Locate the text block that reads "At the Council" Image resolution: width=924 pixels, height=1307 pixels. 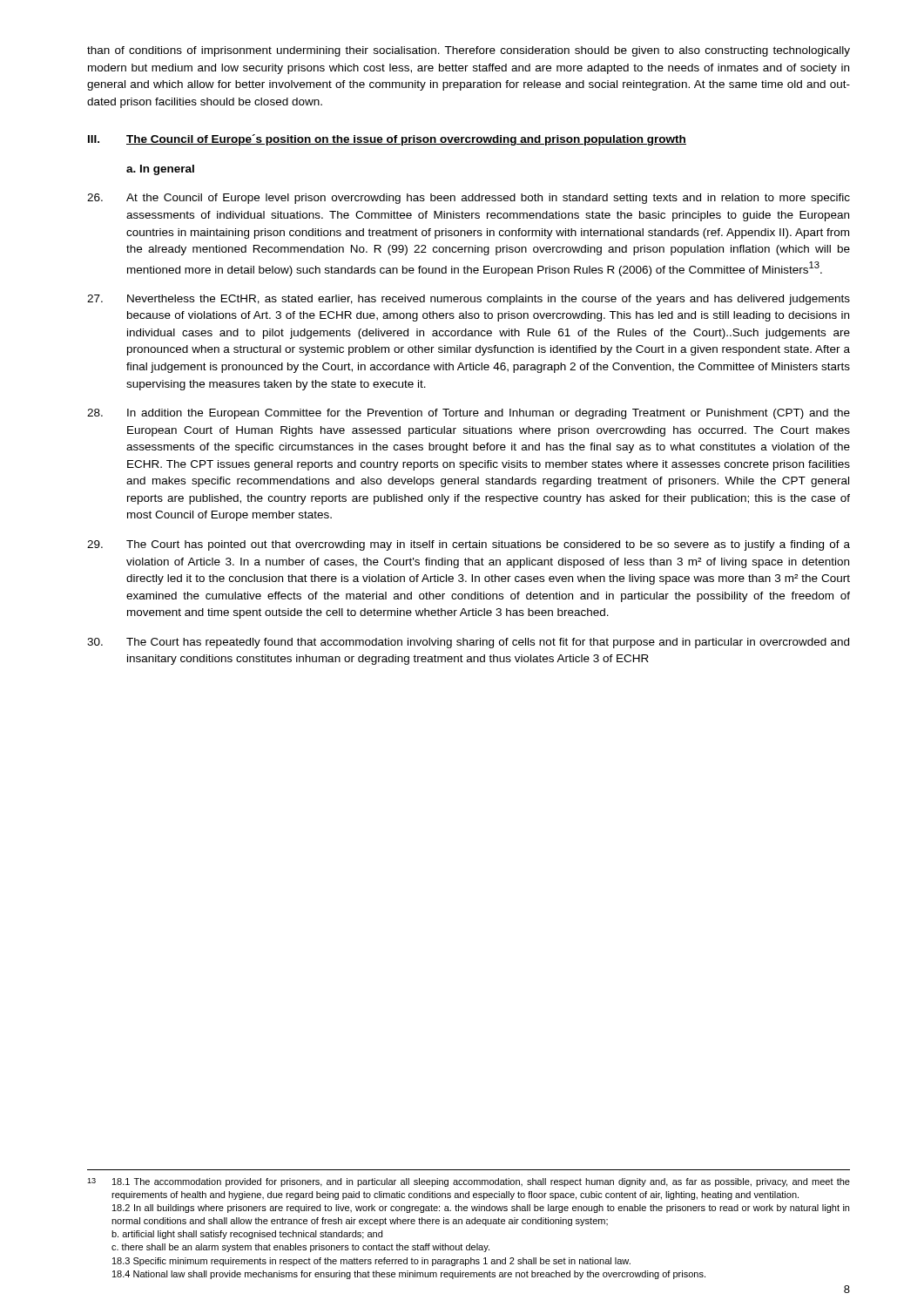pyautogui.click(x=469, y=234)
